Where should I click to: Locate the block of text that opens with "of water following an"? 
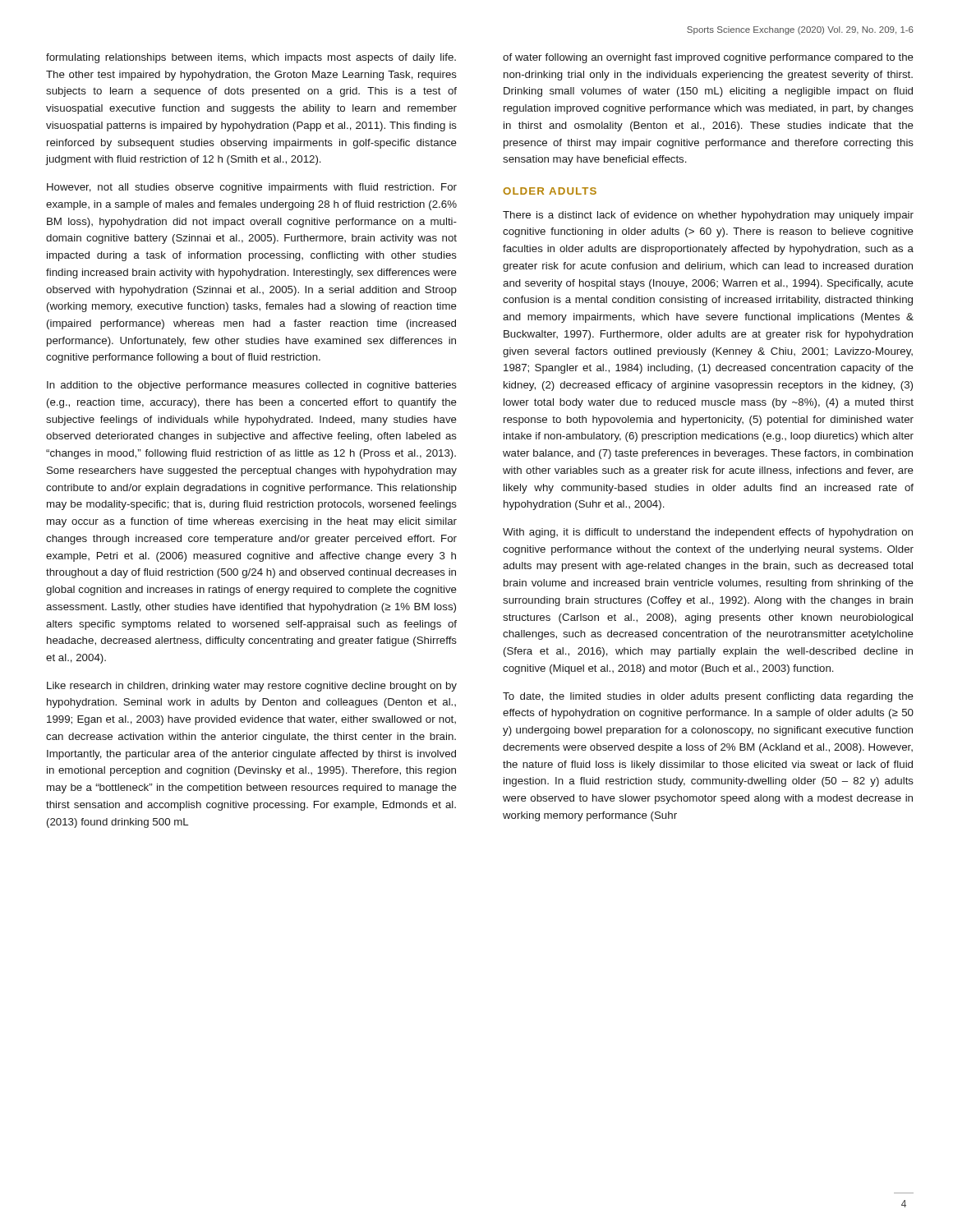708,108
